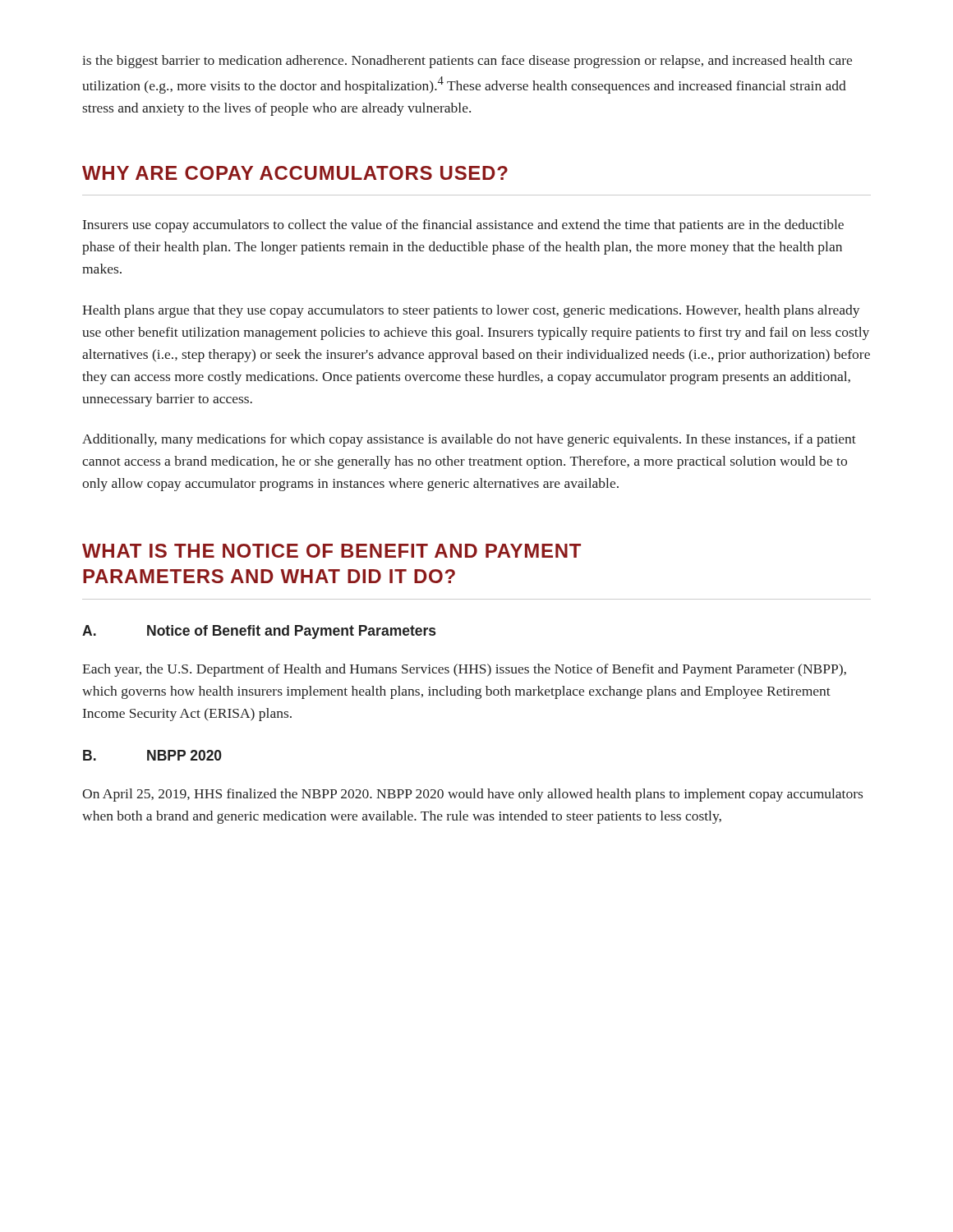The image size is (953, 1232).
Task: Find the section header that reads "A. Notice of"
Action: 259,632
